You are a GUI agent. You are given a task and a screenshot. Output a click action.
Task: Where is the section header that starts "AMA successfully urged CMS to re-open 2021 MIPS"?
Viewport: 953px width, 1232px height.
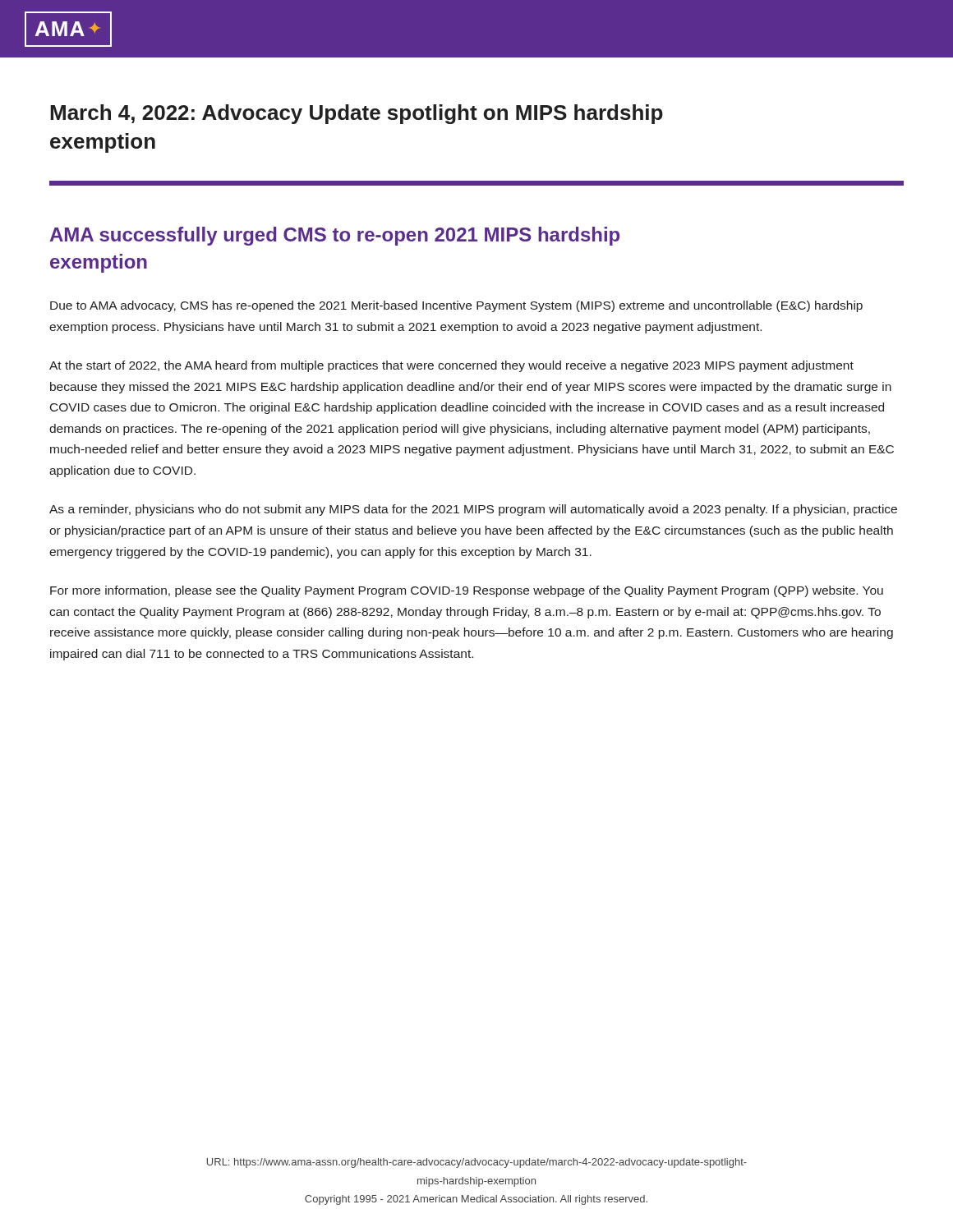tap(335, 248)
